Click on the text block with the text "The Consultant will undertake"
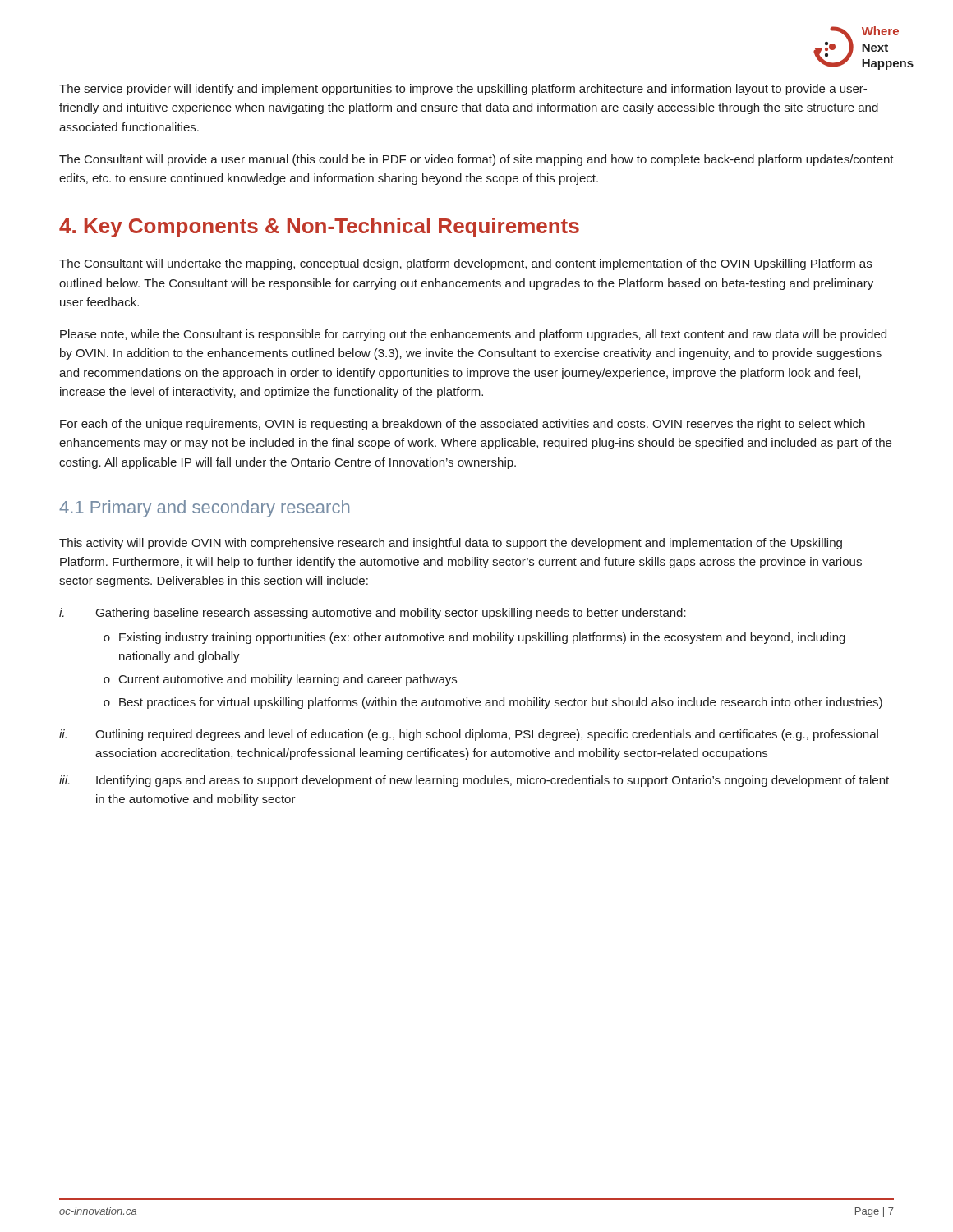This screenshot has width=953, height=1232. tap(466, 283)
